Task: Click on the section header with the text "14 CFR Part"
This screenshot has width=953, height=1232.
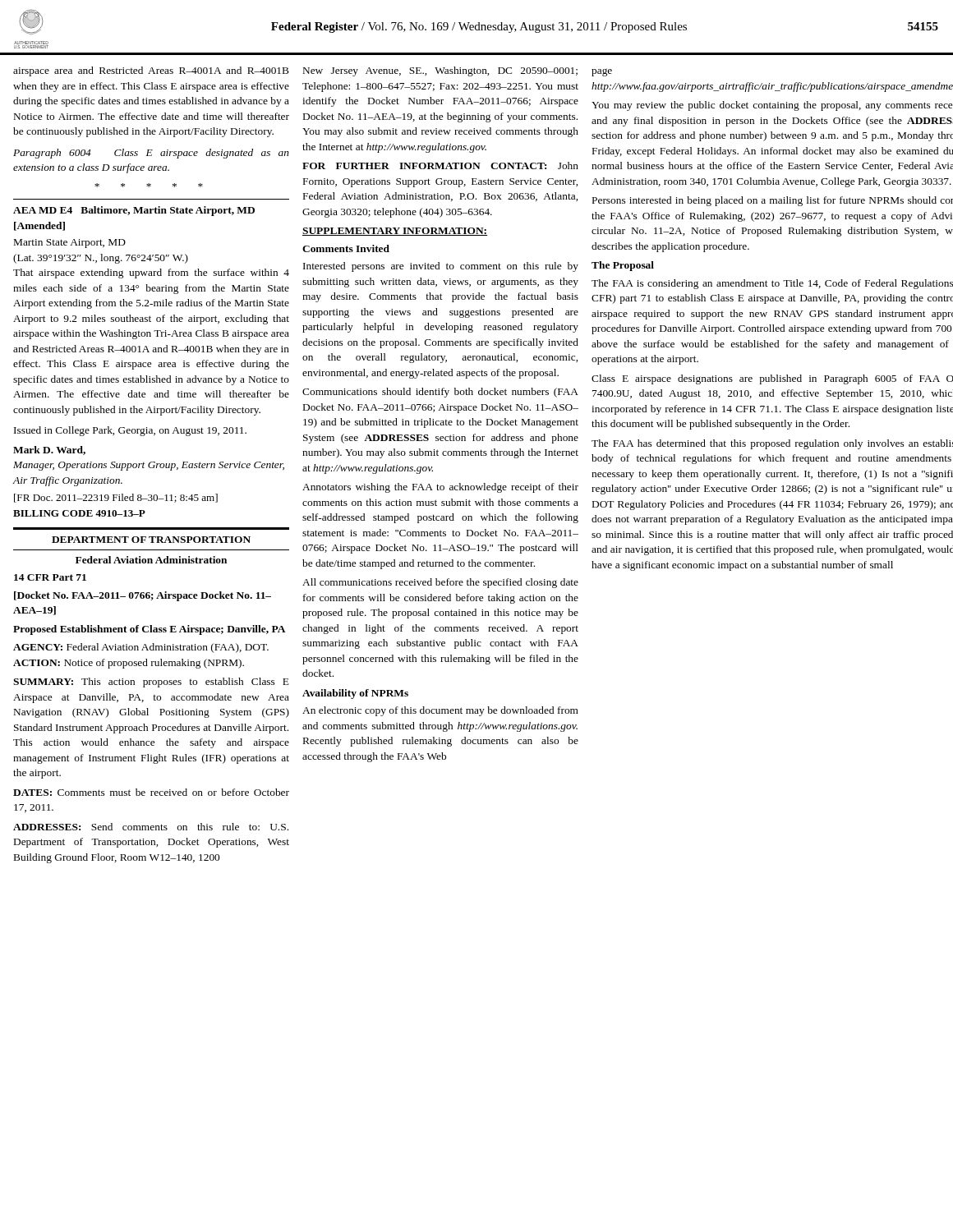Action: pos(50,577)
